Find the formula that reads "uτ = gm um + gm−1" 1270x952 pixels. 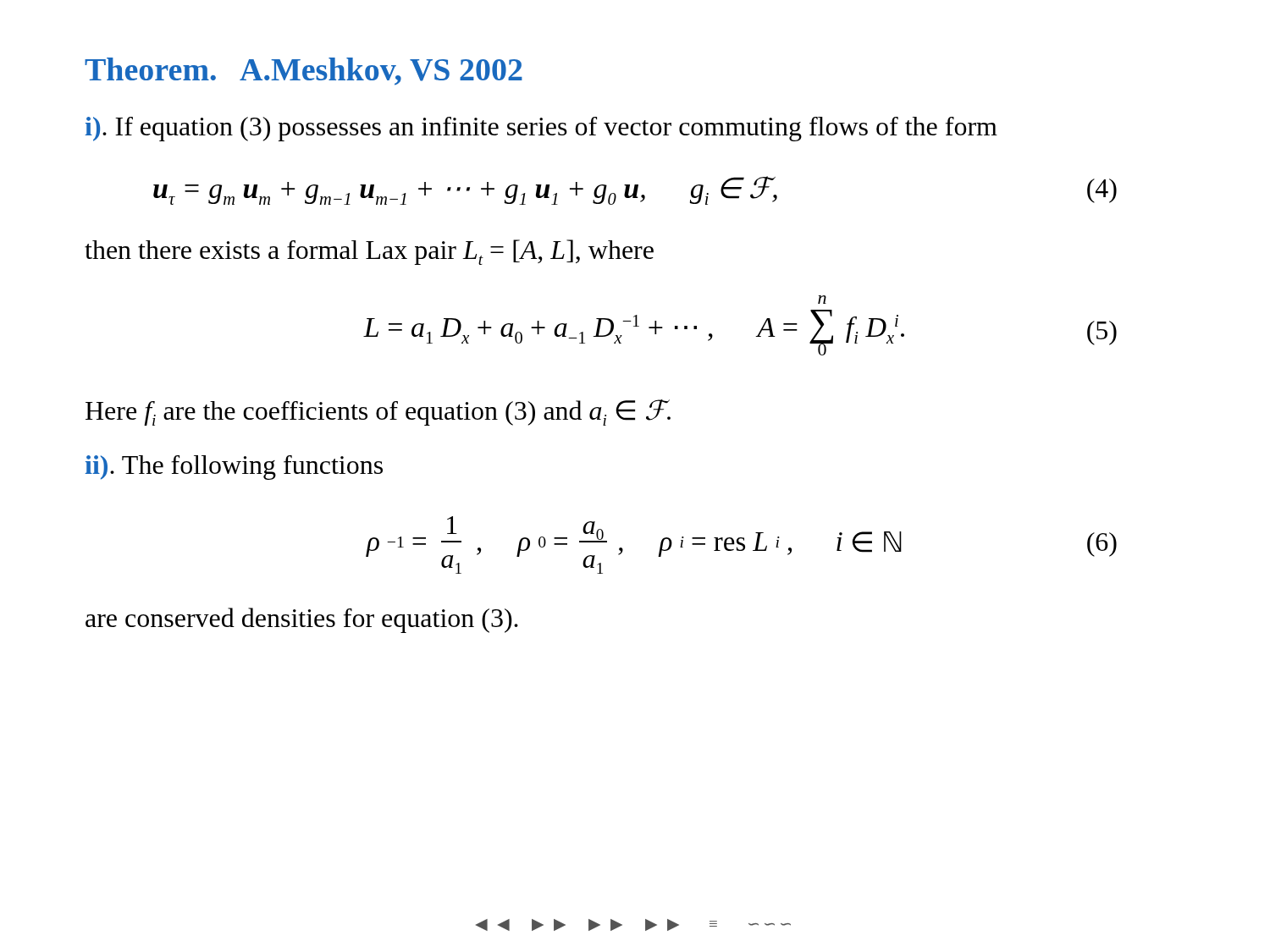click(x=635, y=188)
